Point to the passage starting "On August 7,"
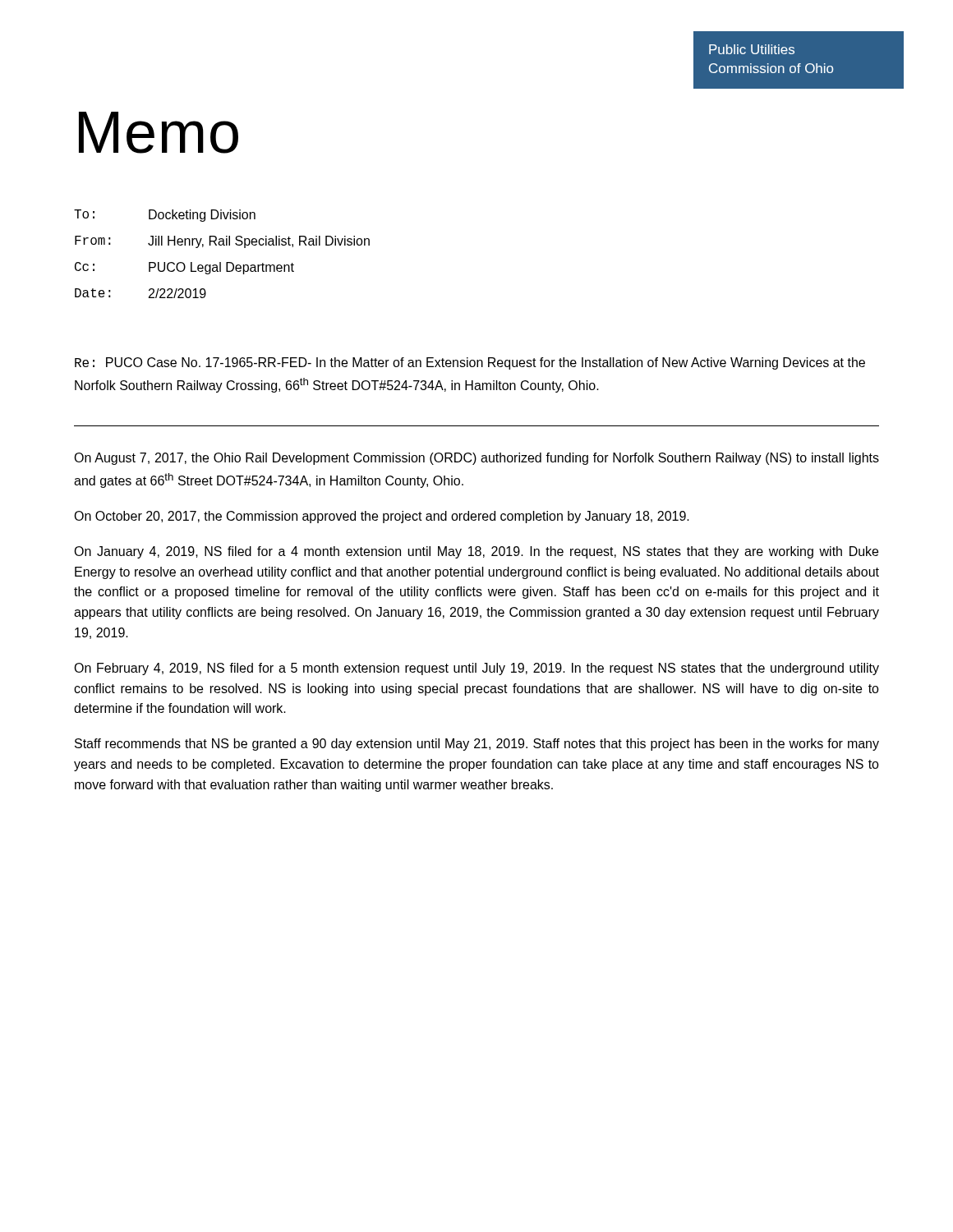This screenshot has width=953, height=1232. [x=476, y=469]
